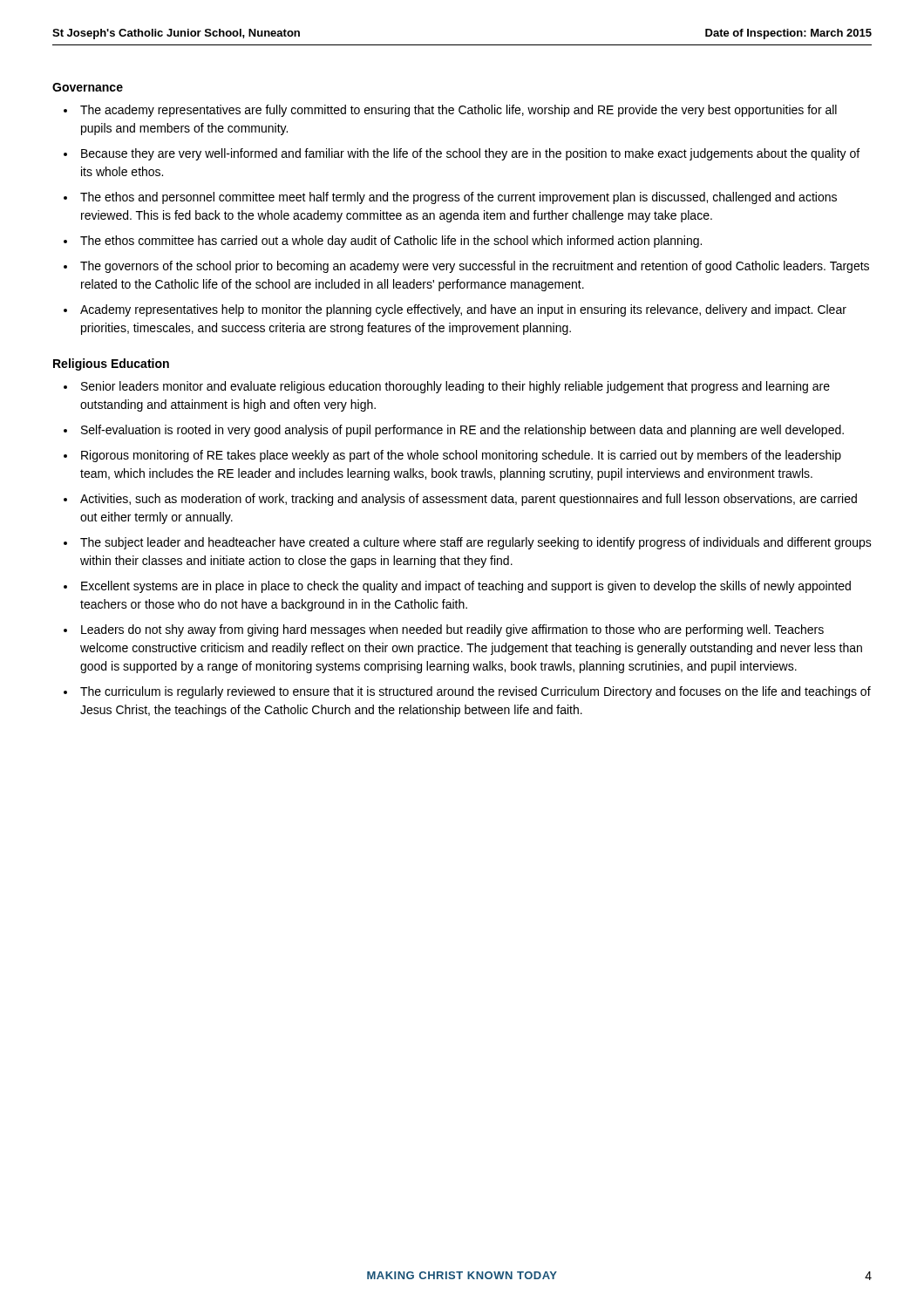Find the block on this page that starts "Because they are very well-informed and familiar"
This screenshot has height=1308, width=924.
(470, 163)
